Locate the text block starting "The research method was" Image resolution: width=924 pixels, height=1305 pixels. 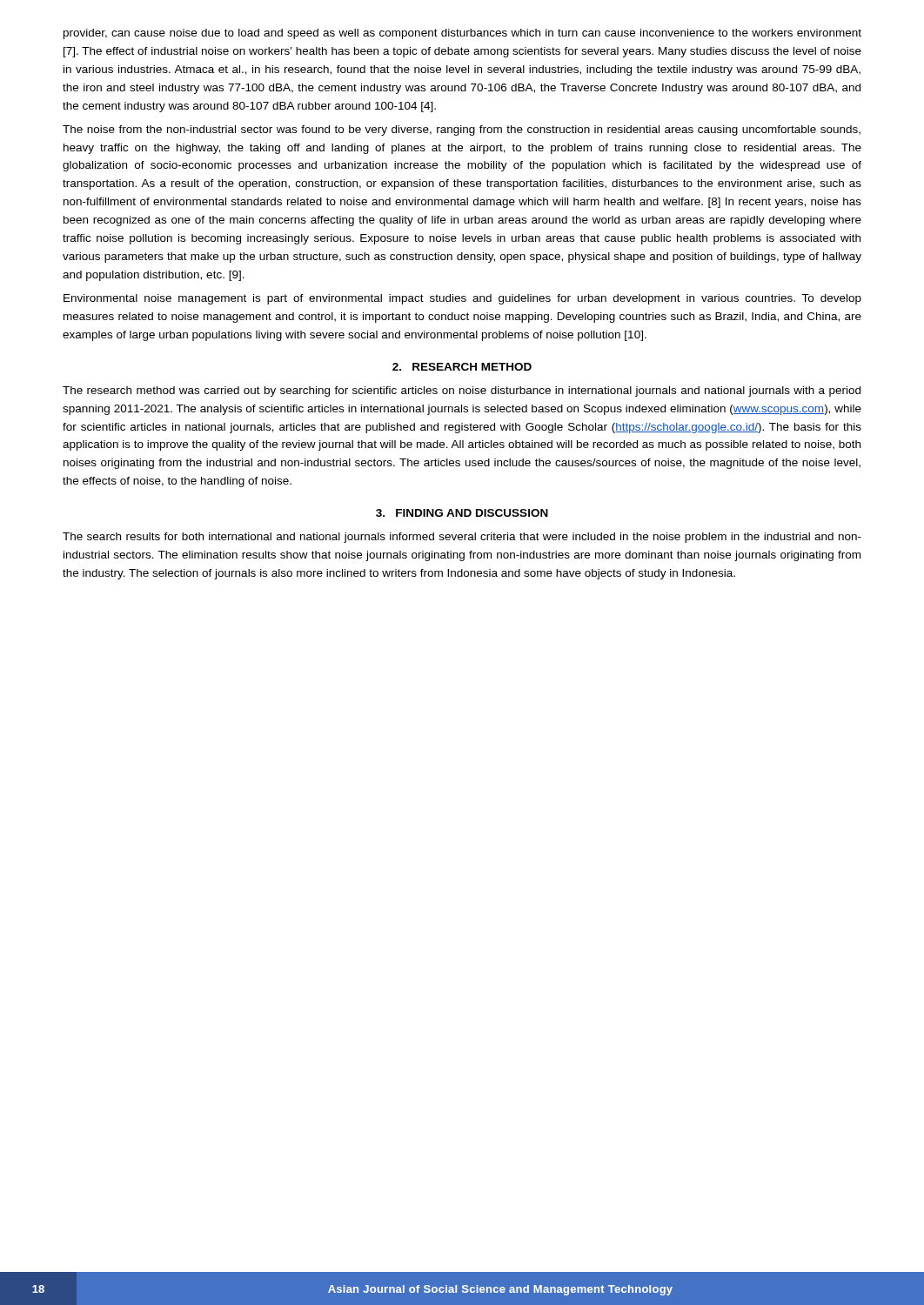click(462, 436)
